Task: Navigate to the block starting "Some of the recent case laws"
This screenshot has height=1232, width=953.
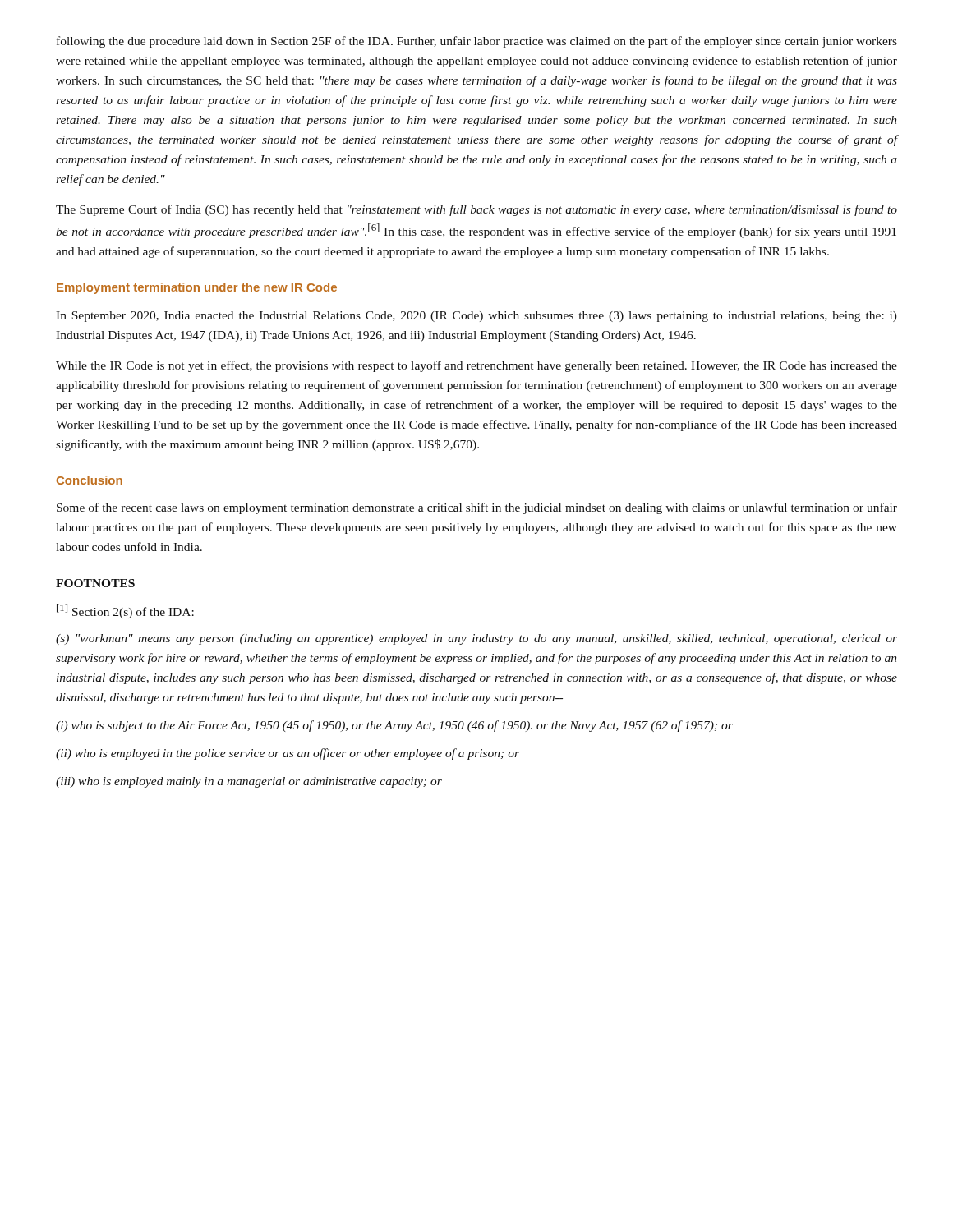Action: (476, 527)
